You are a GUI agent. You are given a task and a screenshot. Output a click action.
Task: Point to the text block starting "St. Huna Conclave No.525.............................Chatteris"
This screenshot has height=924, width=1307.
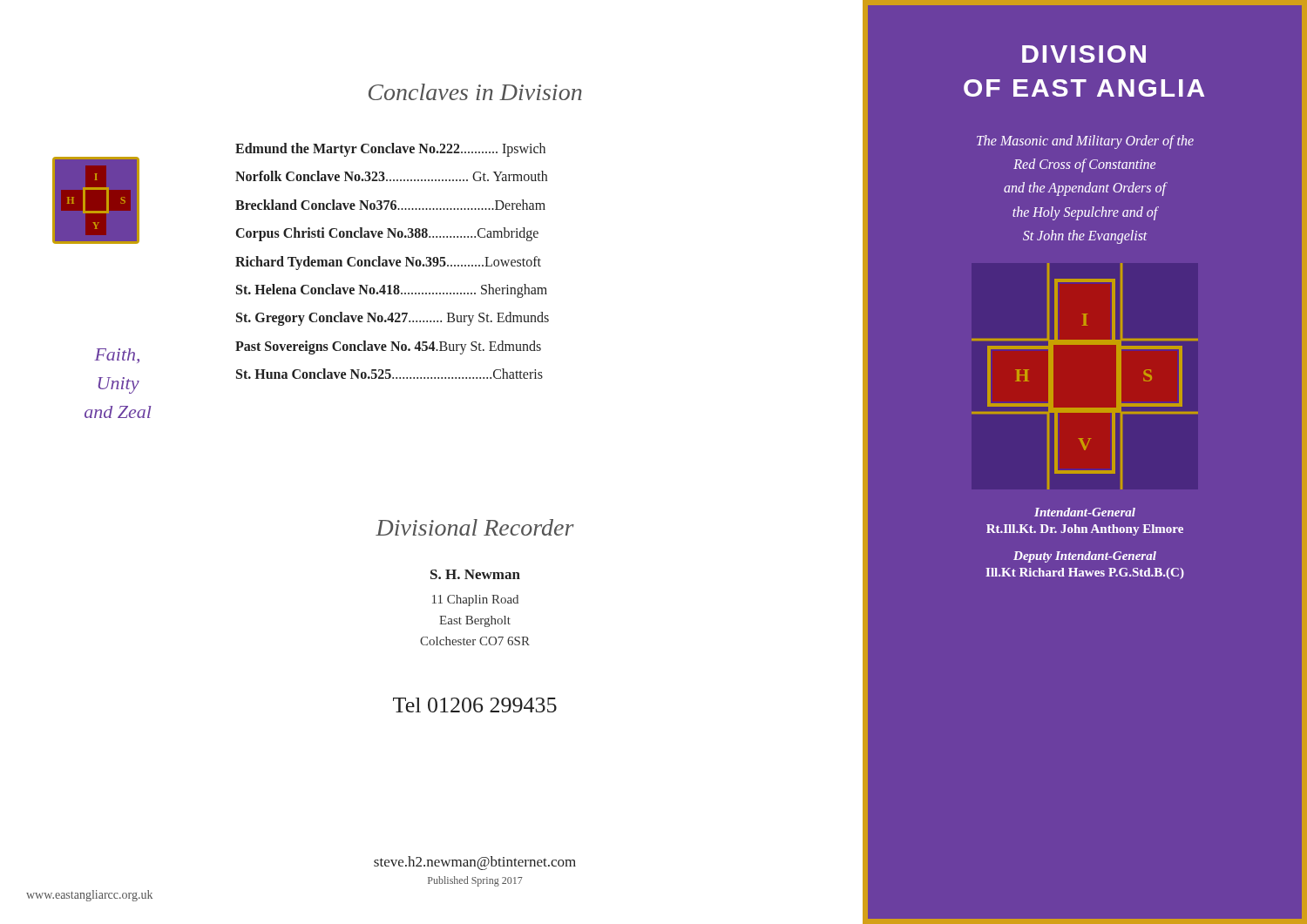point(389,374)
